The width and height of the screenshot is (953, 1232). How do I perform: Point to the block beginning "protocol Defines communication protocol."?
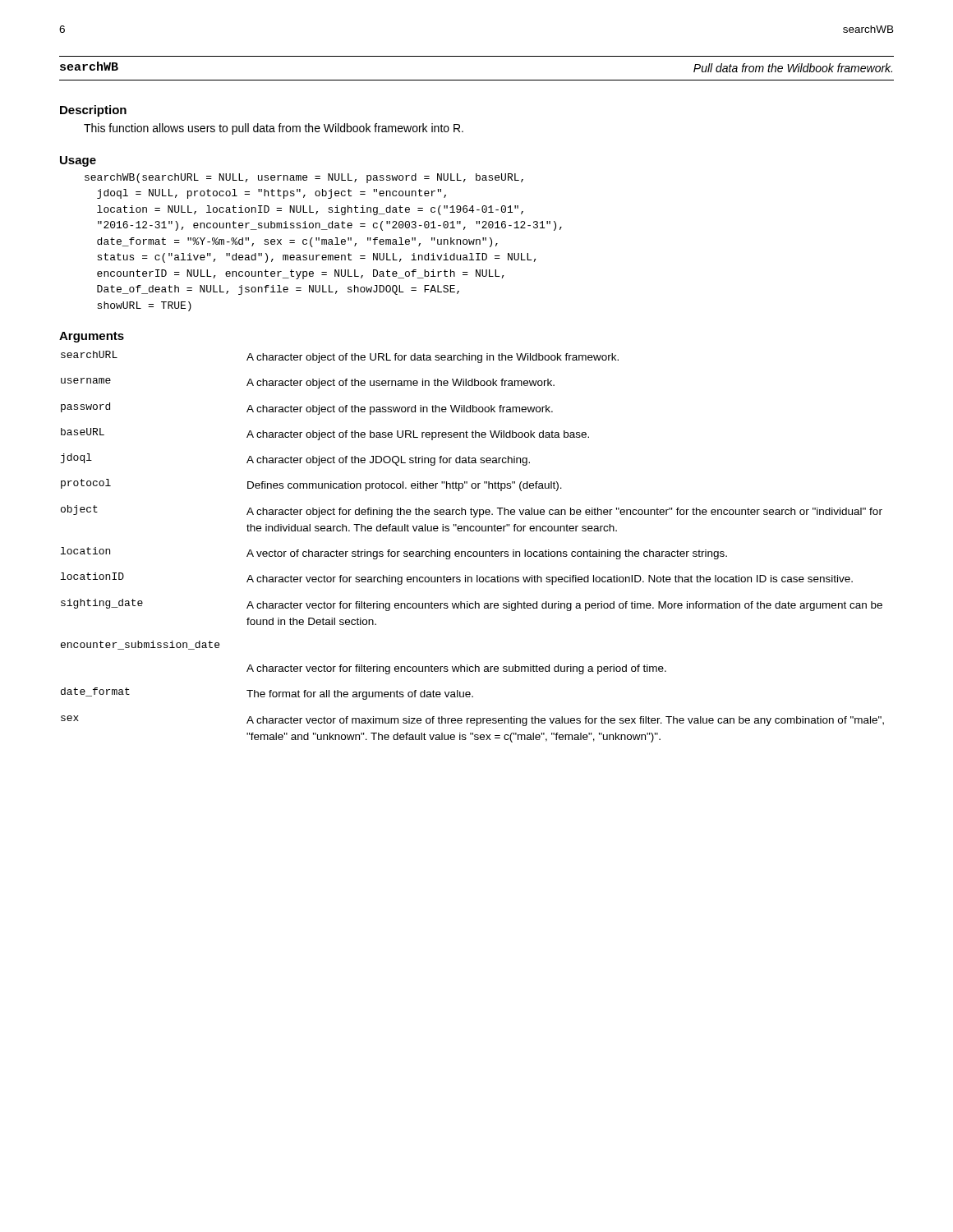[476, 487]
